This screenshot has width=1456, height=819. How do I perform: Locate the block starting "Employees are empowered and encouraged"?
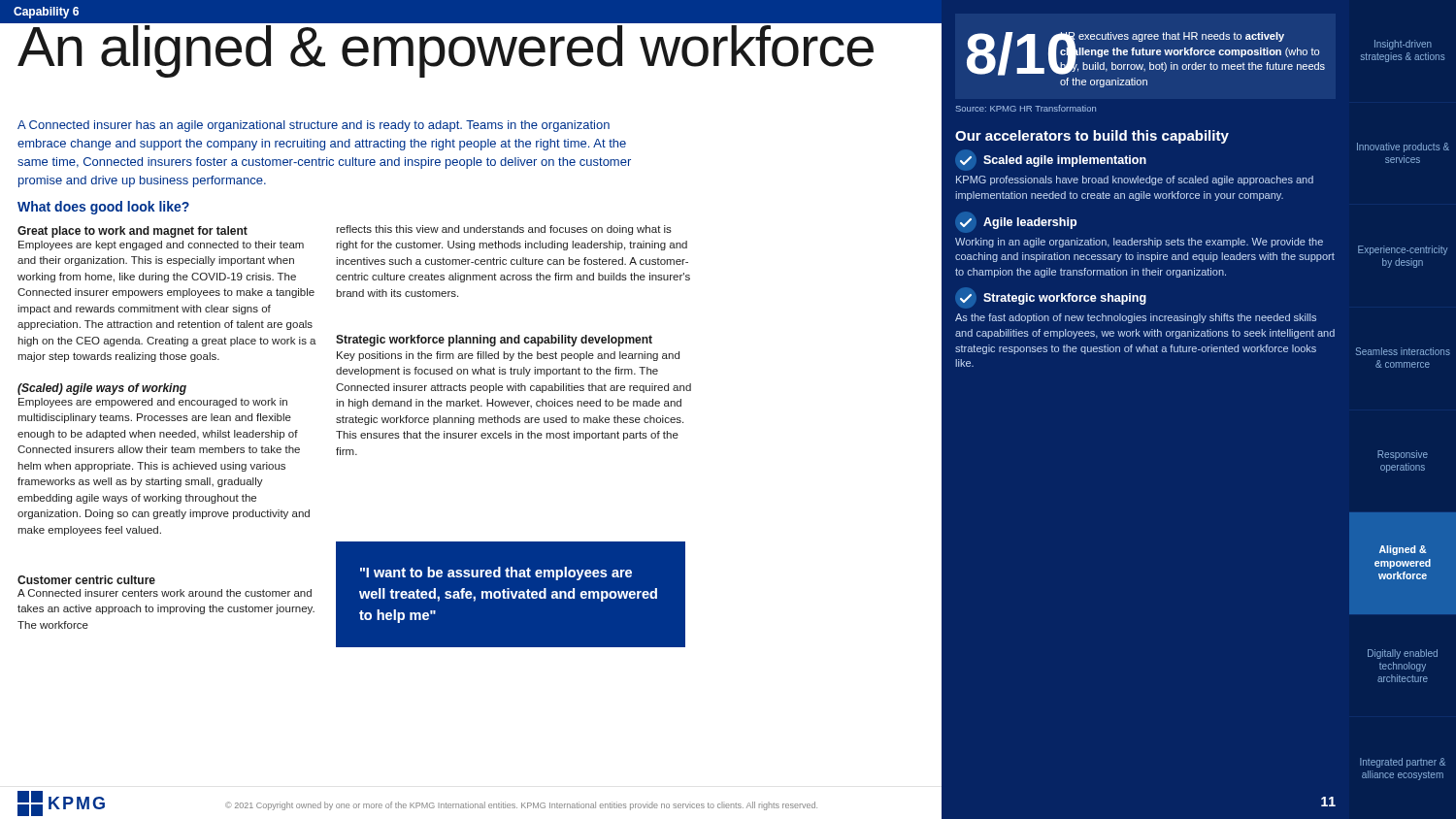tap(168, 466)
